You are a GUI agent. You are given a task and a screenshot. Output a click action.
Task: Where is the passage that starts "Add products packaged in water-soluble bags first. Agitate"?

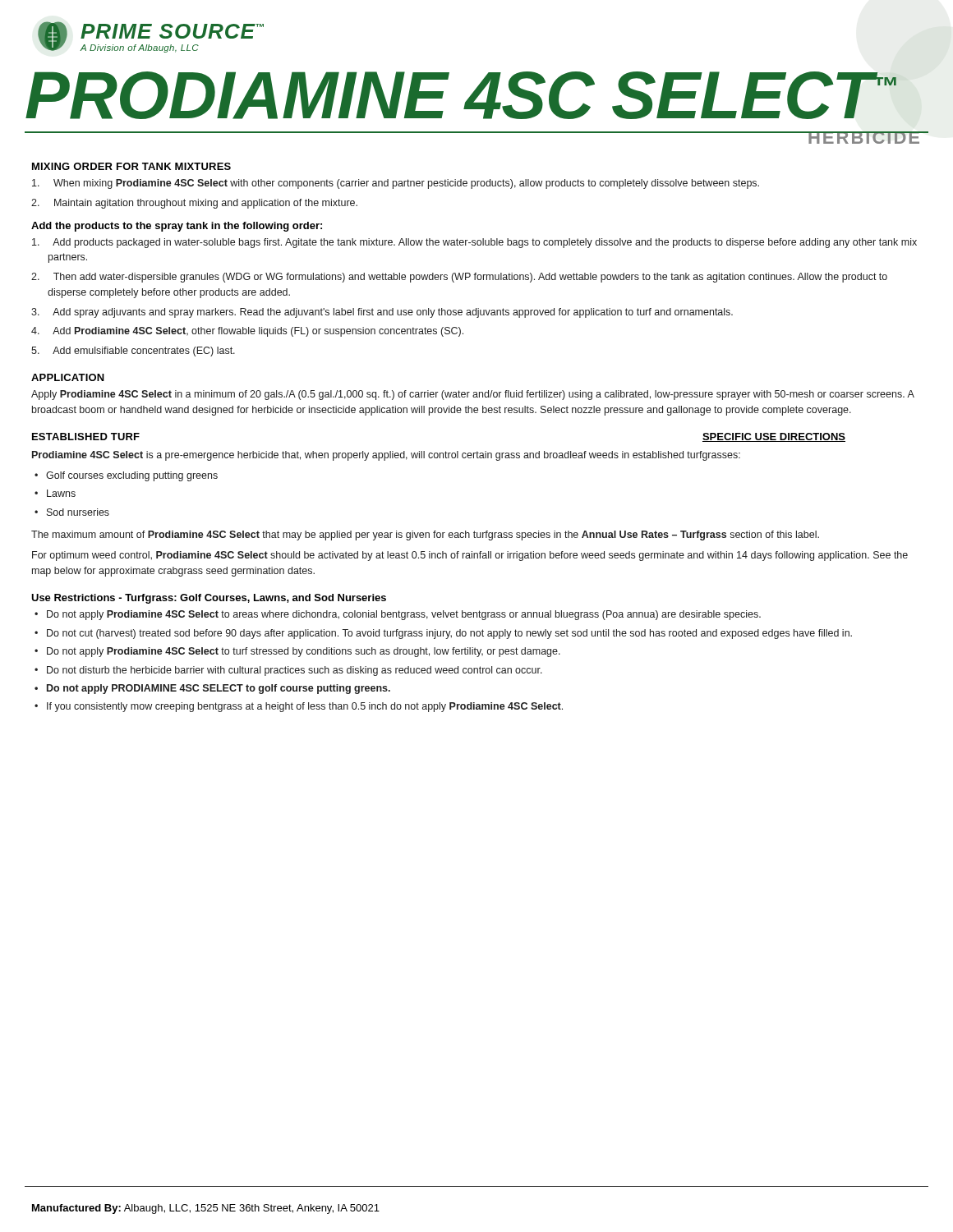click(474, 249)
